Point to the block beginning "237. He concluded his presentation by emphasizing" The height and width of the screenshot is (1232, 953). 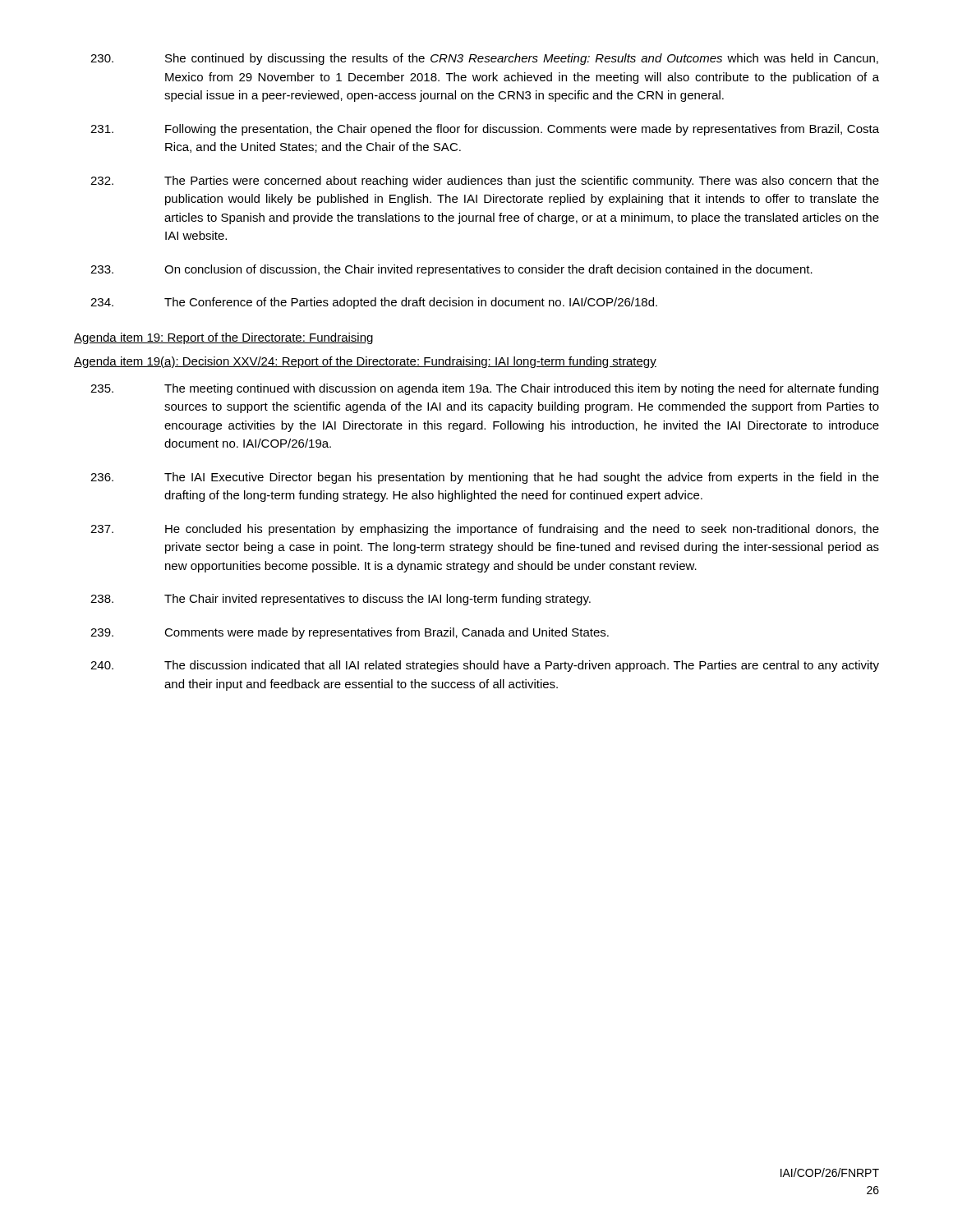point(476,547)
